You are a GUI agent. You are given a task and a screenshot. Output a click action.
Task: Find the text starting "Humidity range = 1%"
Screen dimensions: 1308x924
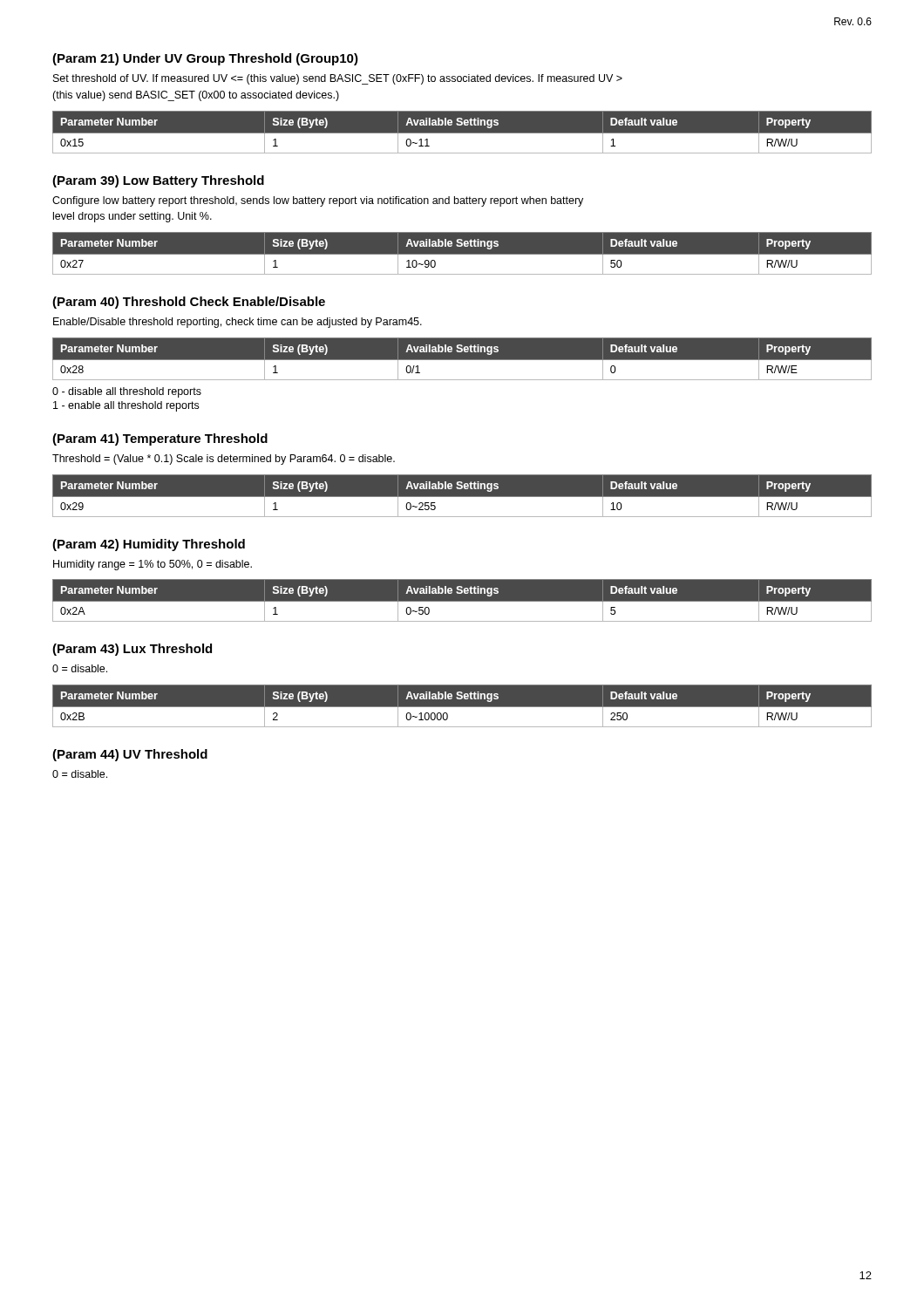point(153,565)
